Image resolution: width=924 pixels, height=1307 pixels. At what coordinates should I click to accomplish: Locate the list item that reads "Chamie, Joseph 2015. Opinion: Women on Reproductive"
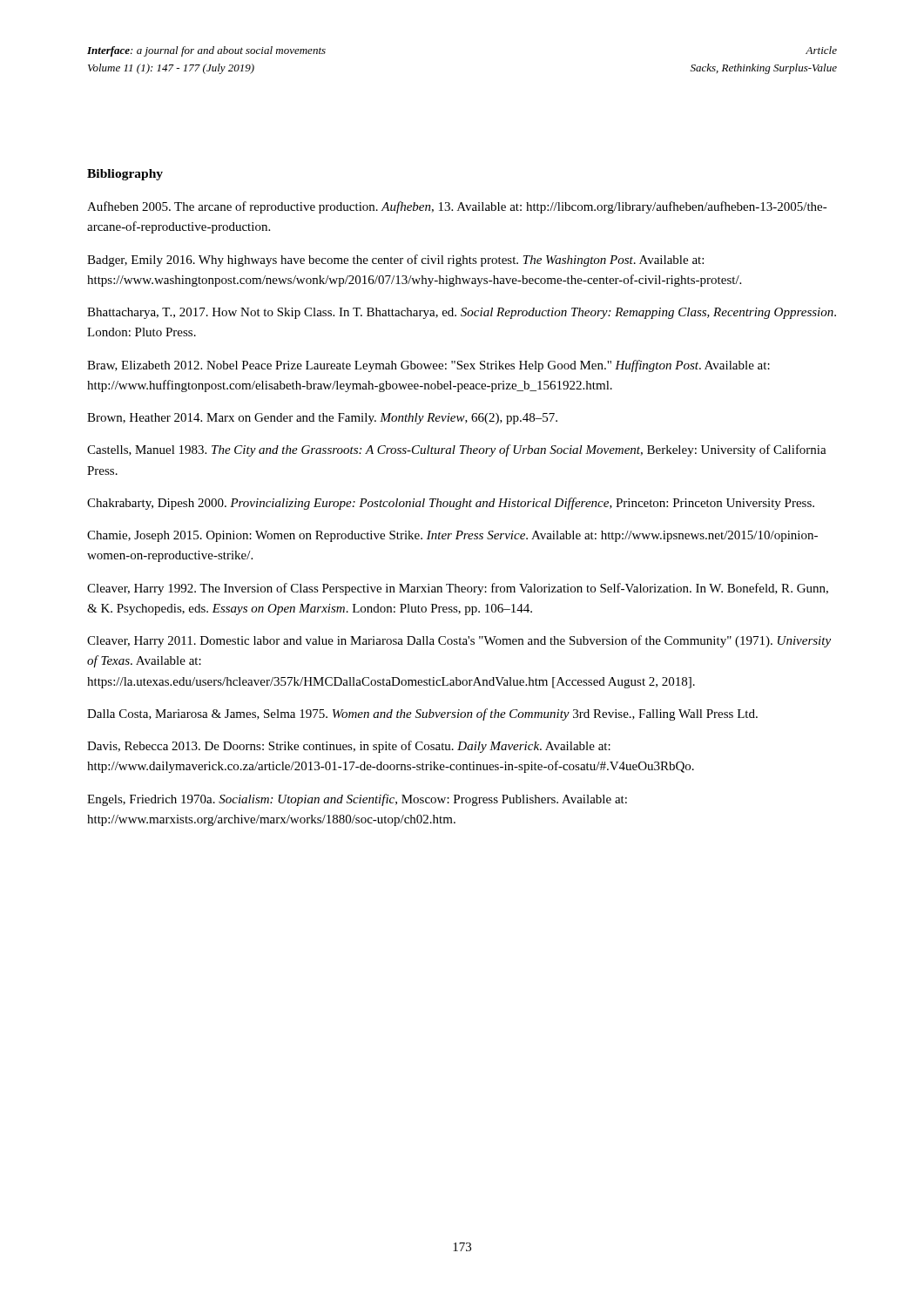(x=453, y=545)
